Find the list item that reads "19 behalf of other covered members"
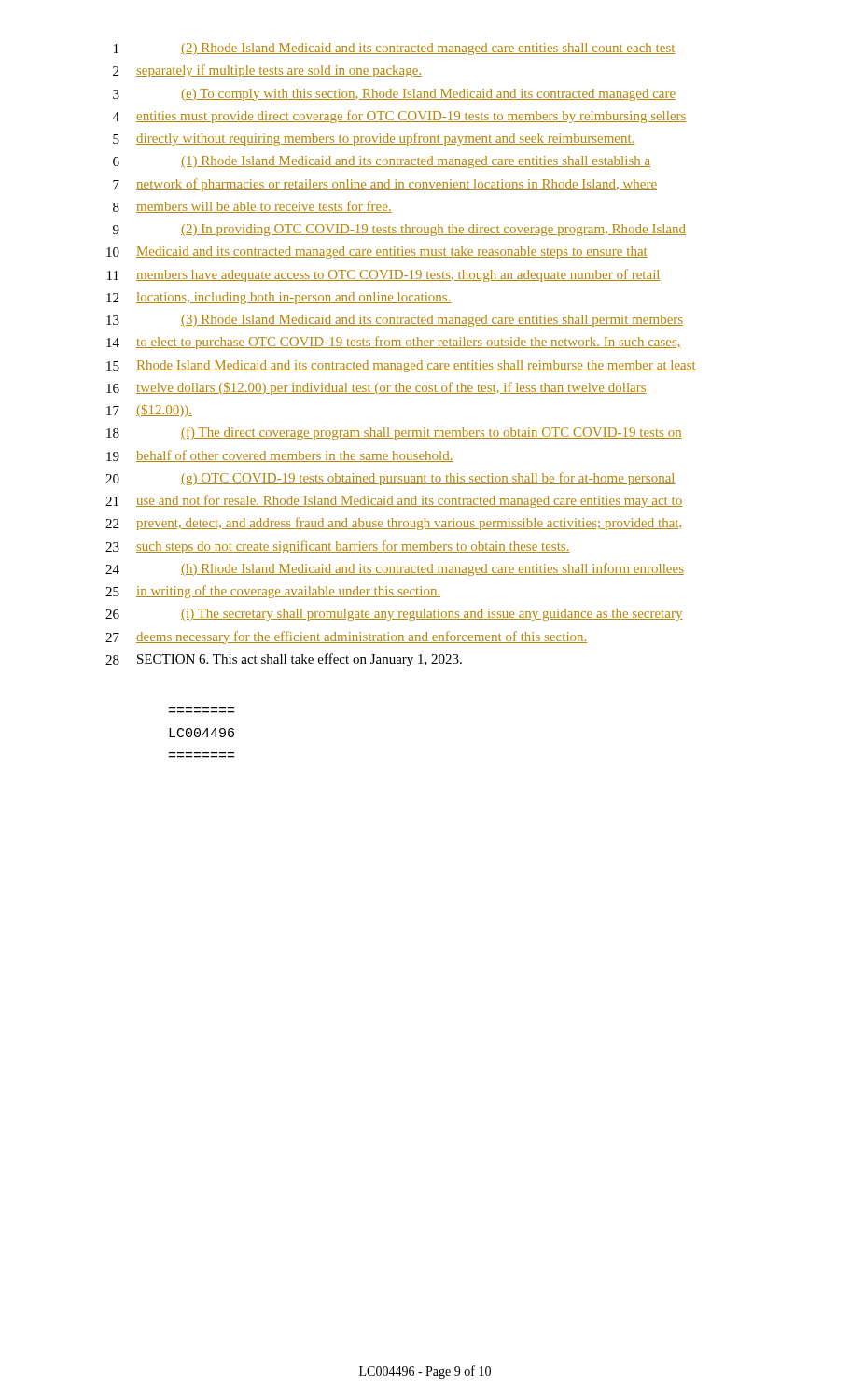The image size is (850, 1400). click(x=434, y=456)
